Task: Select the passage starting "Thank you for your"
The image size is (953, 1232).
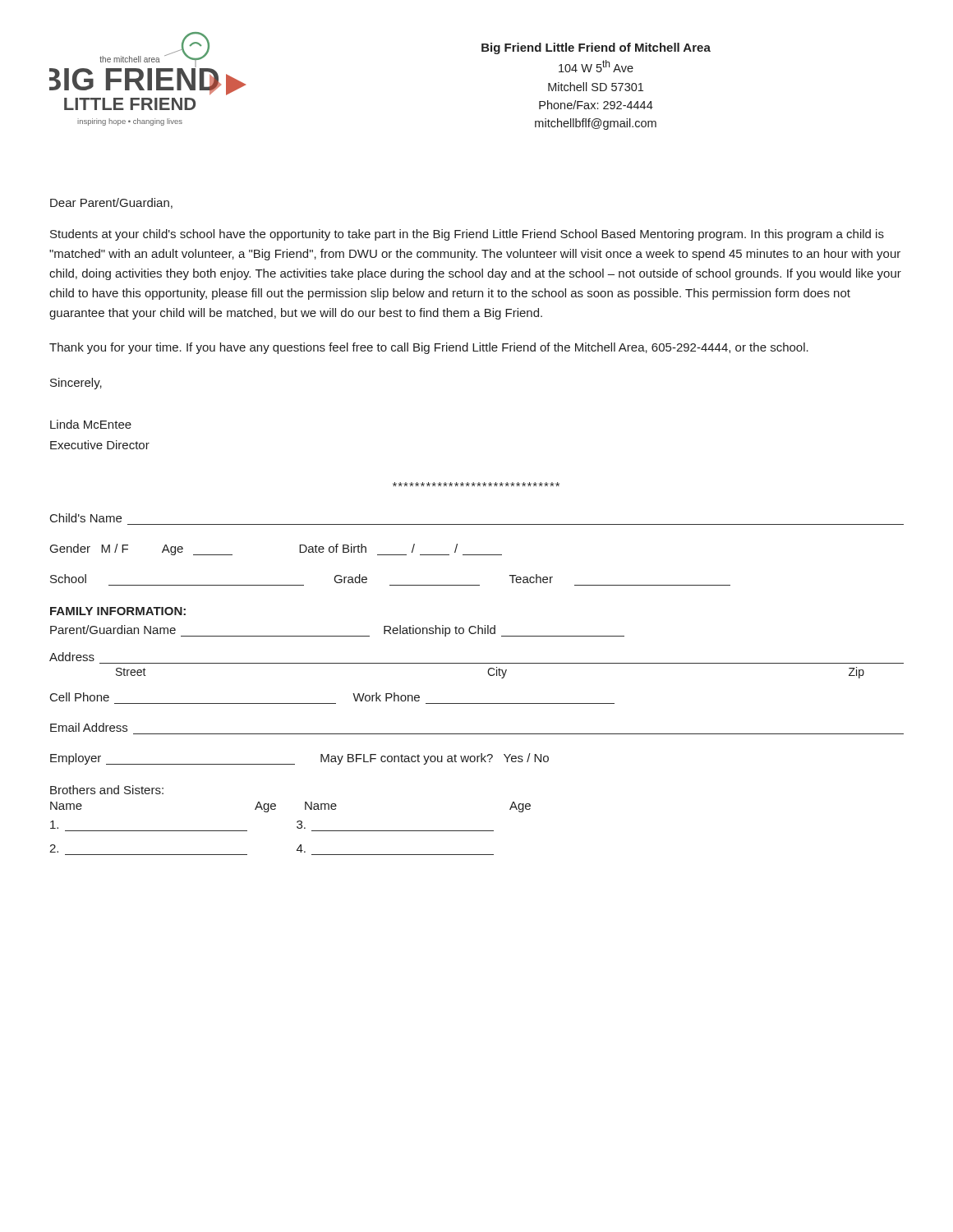Action: point(429,347)
